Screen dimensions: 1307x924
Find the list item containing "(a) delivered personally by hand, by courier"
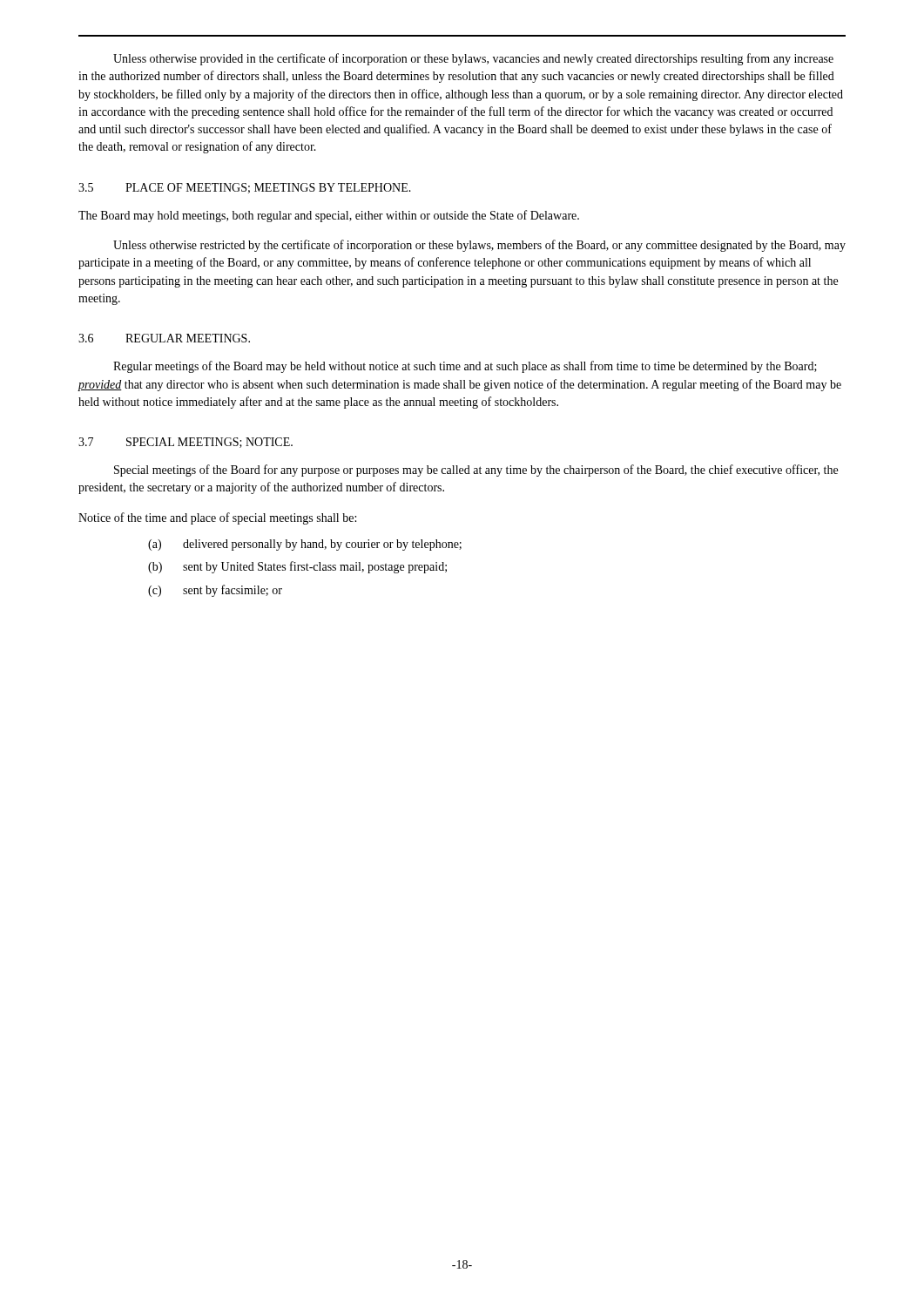click(x=305, y=545)
